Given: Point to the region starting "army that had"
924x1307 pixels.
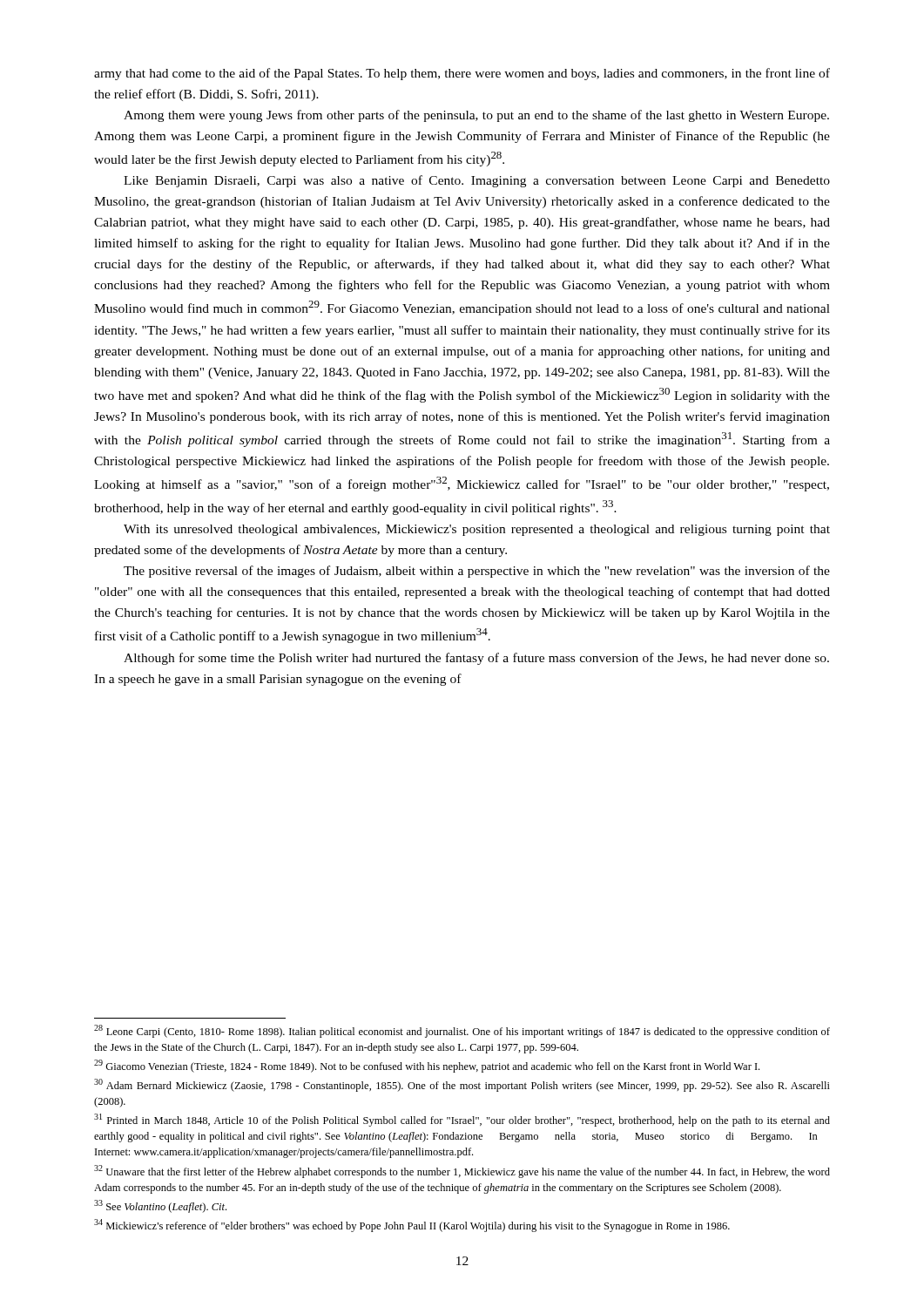Looking at the screenshot, I should tap(462, 376).
